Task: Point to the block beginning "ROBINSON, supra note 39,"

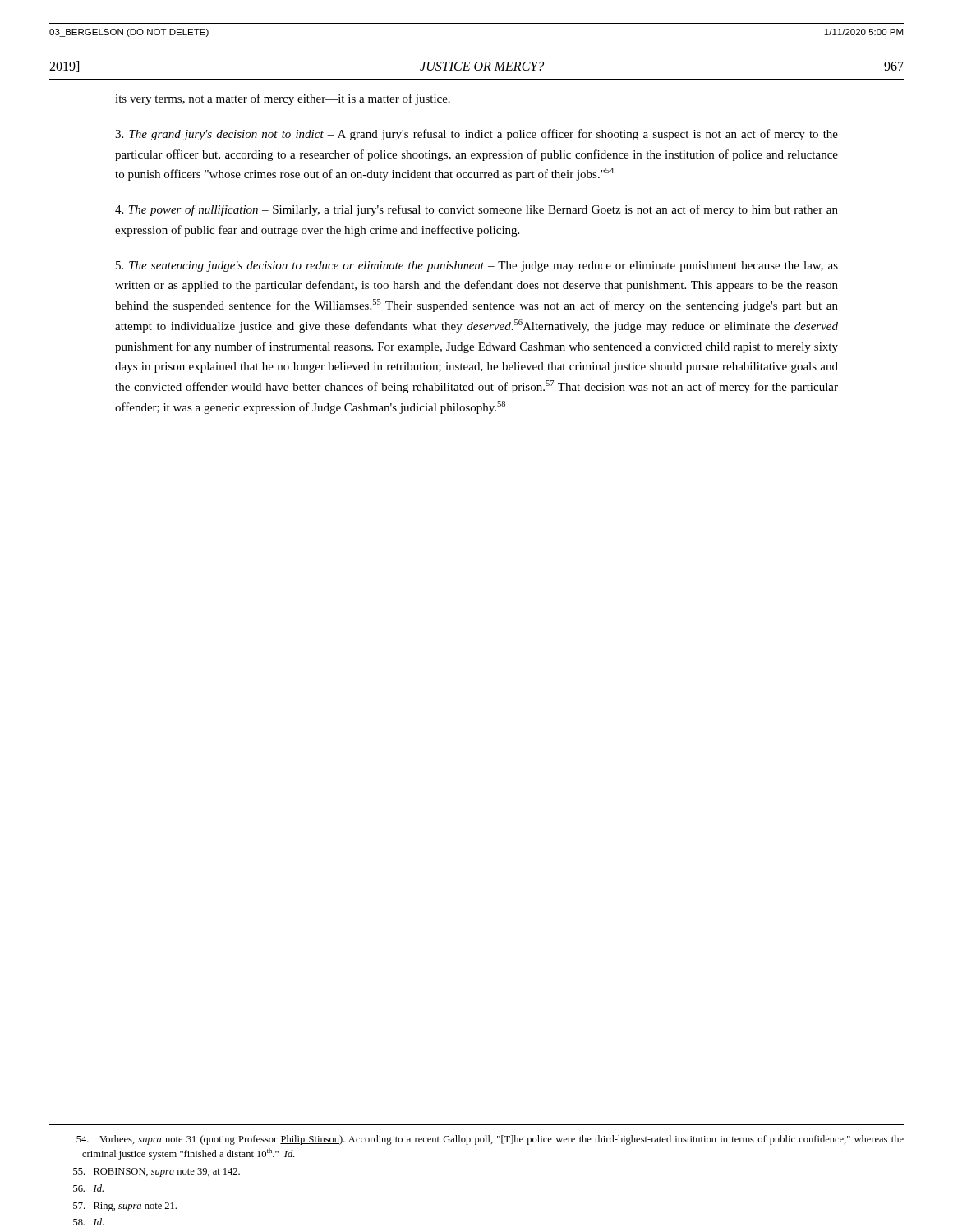Action: pos(157,1172)
